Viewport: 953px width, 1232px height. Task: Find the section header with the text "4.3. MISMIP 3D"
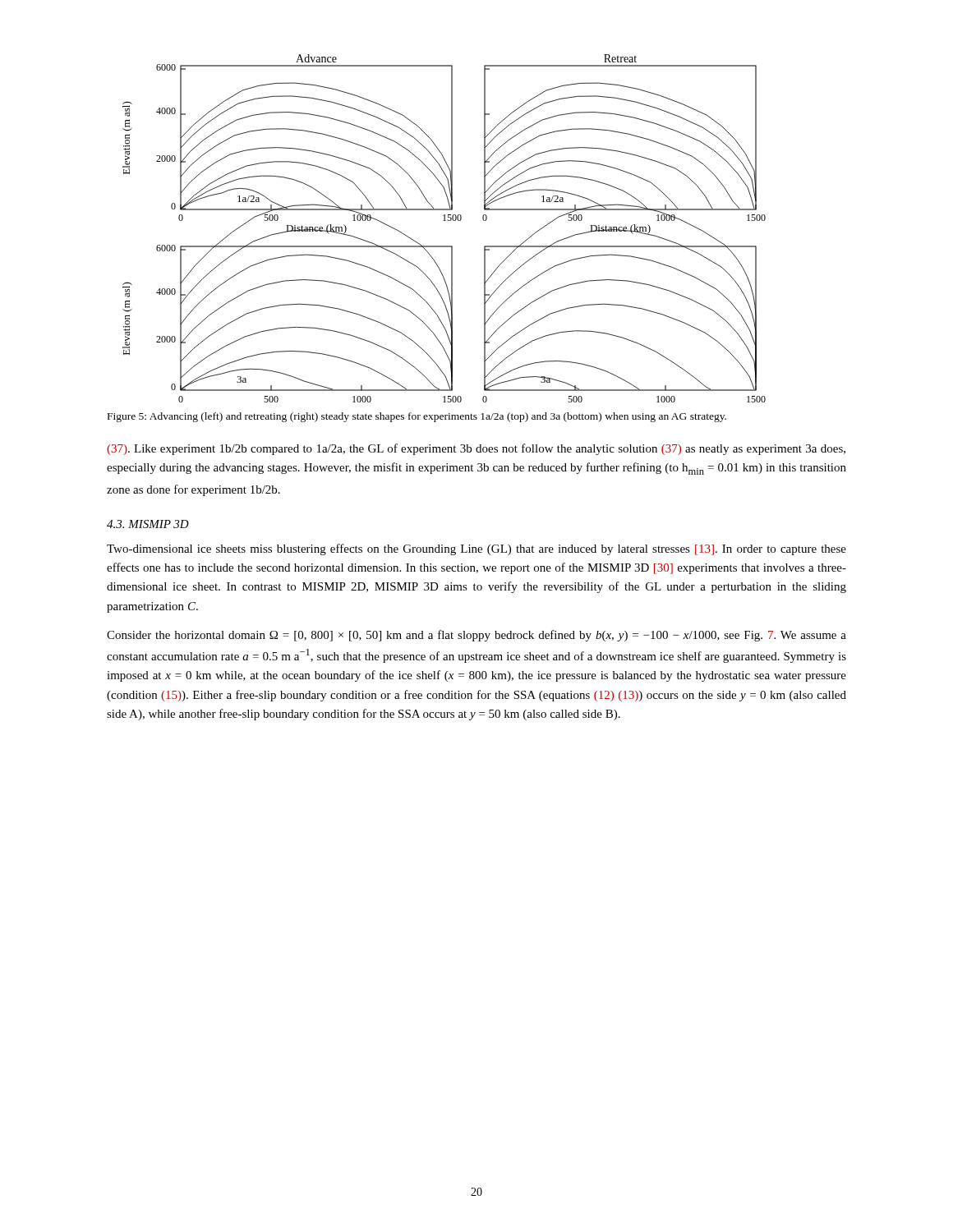[x=148, y=524]
